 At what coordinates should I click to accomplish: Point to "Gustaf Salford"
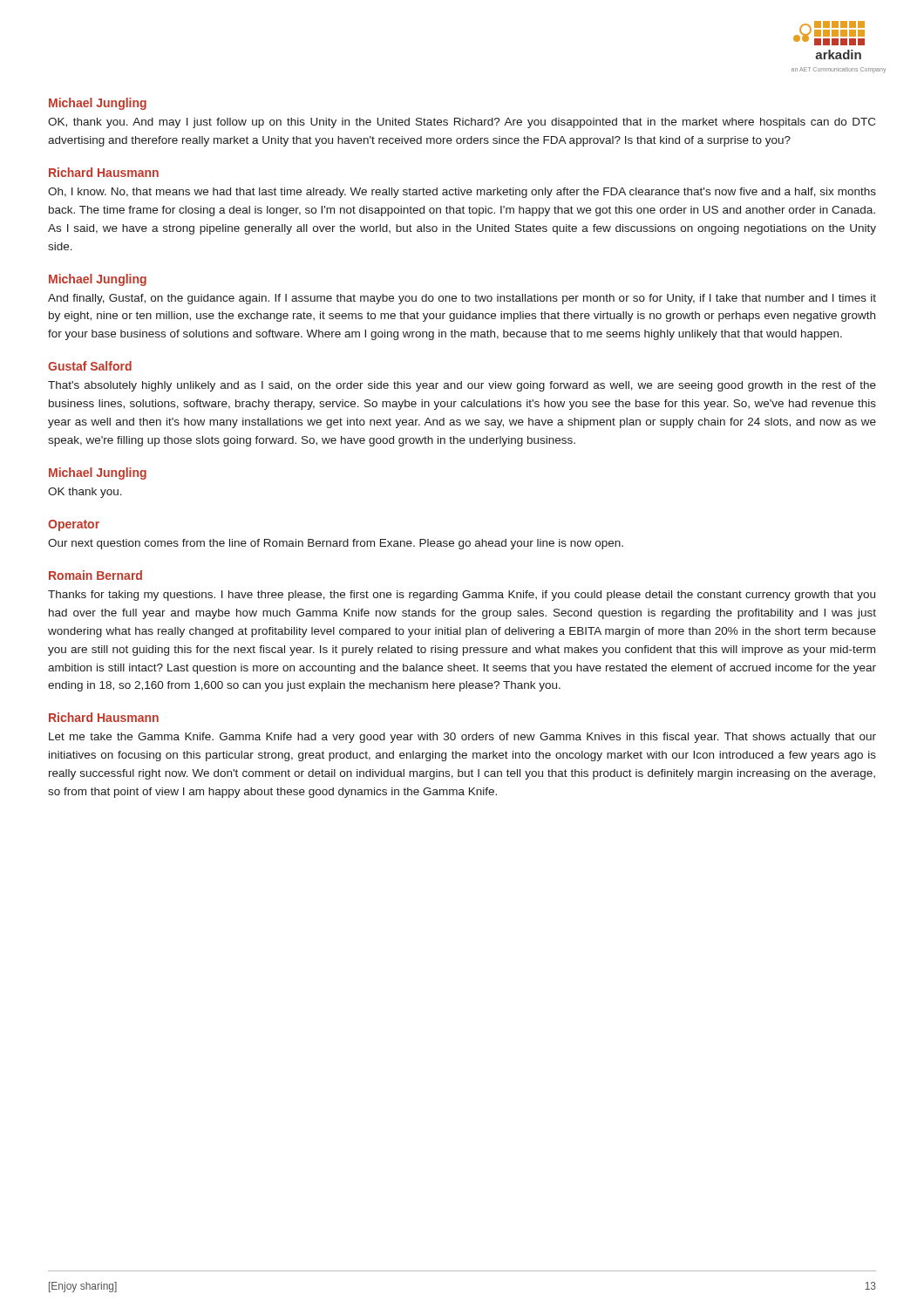(90, 367)
